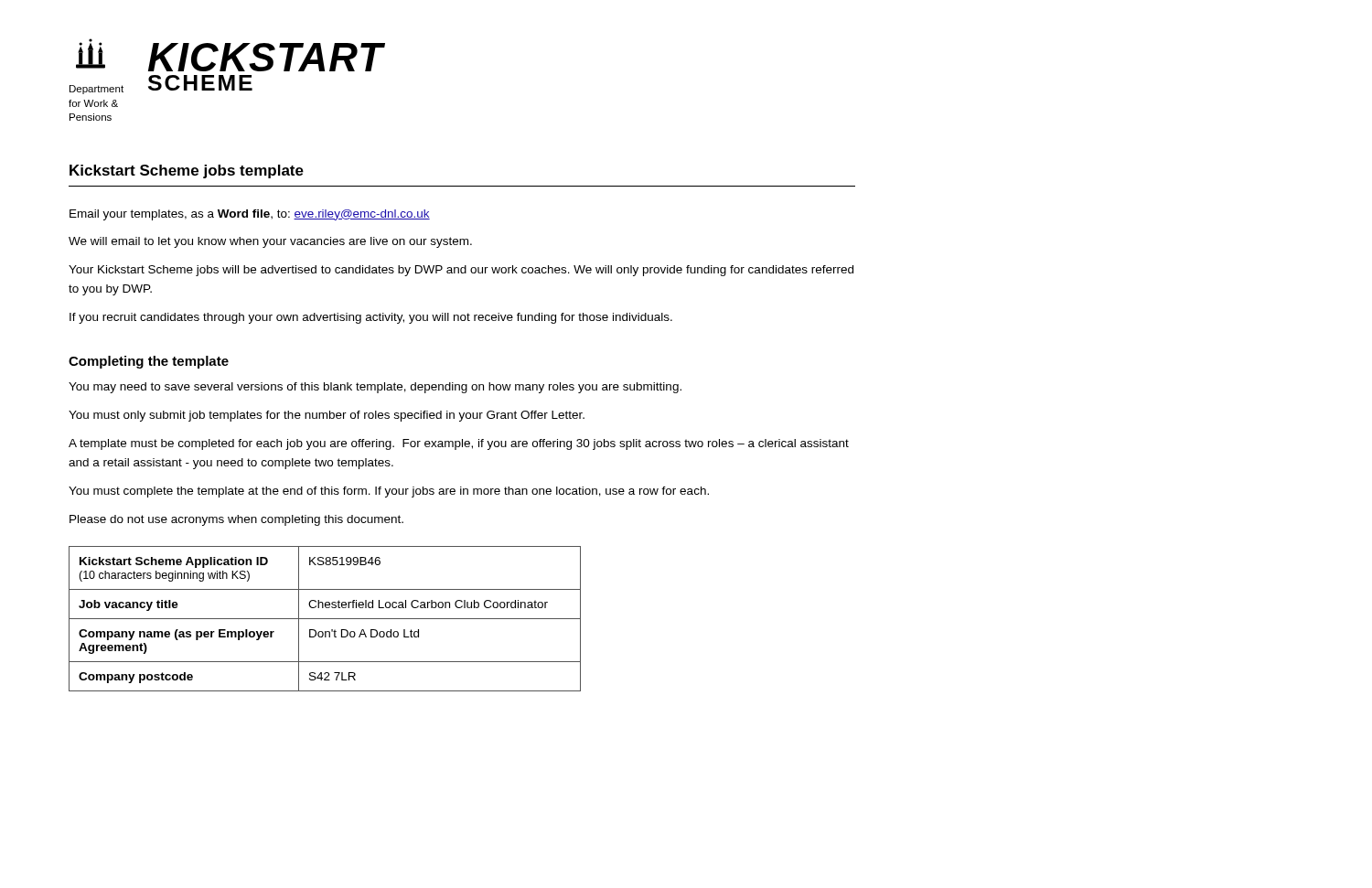Find the block on this page that starts "You must only submit job templates"
Image resolution: width=1372 pixels, height=888 pixels.
(327, 415)
